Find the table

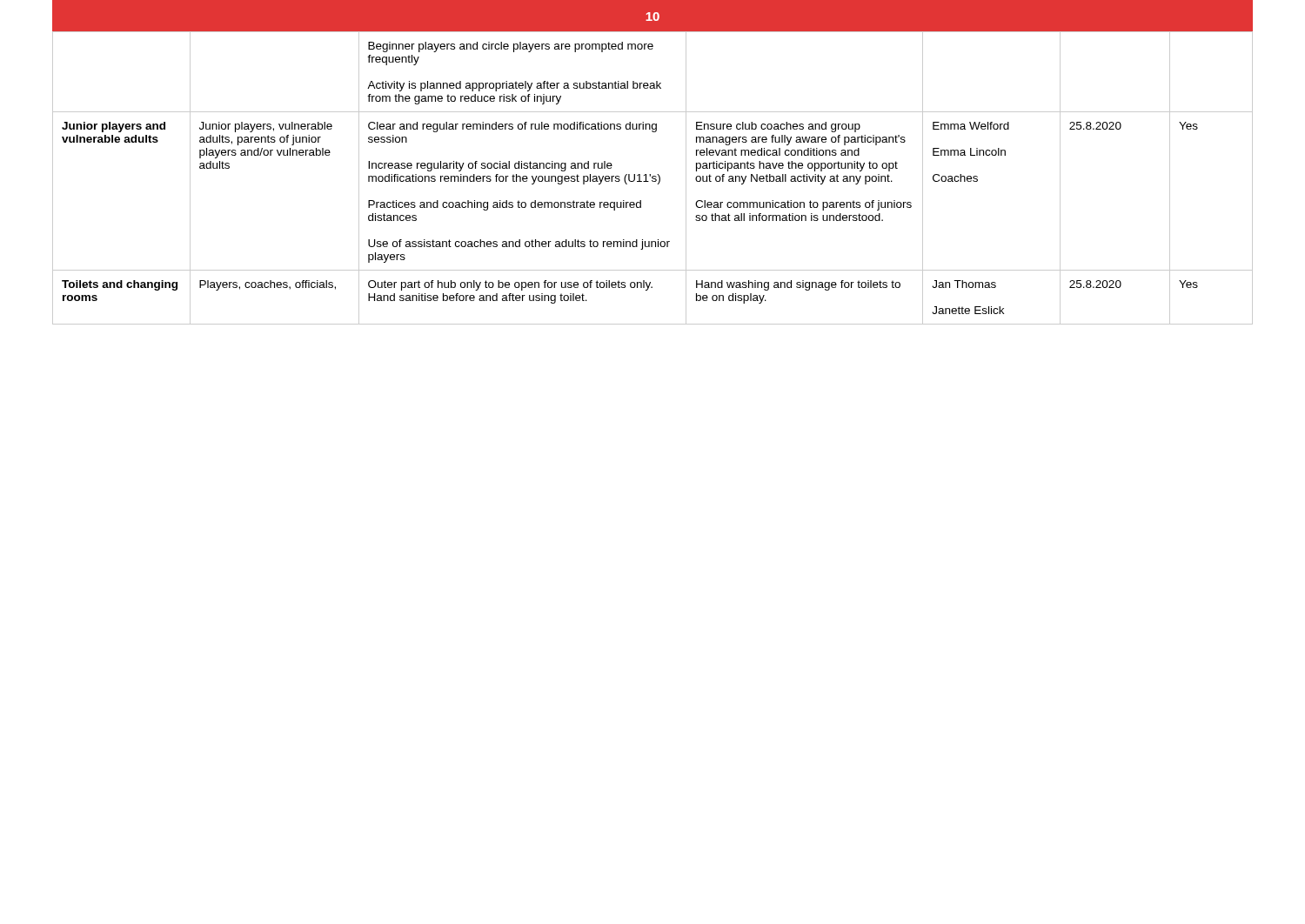click(x=652, y=178)
